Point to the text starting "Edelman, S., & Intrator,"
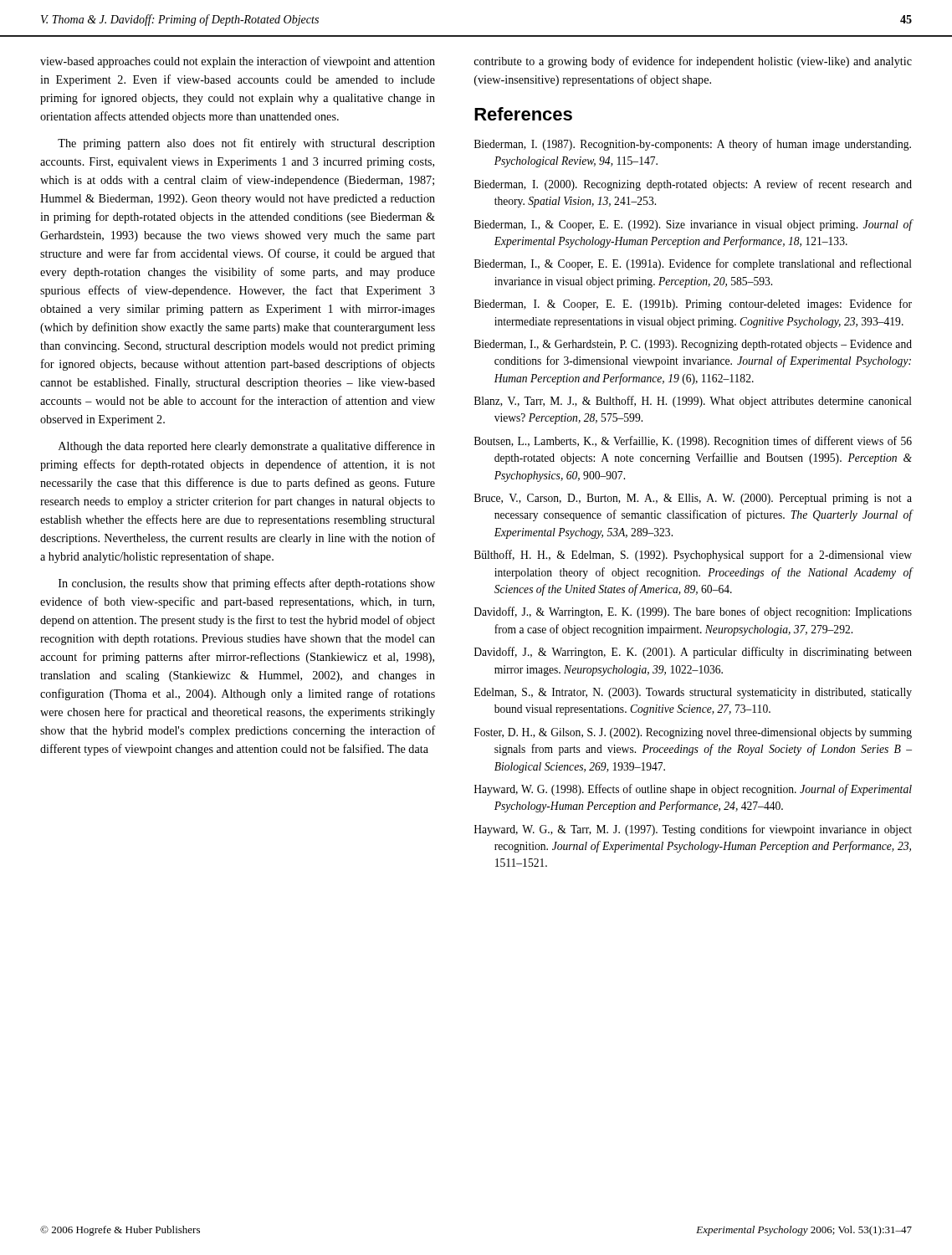The image size is (952, 1255). (693, 701)
